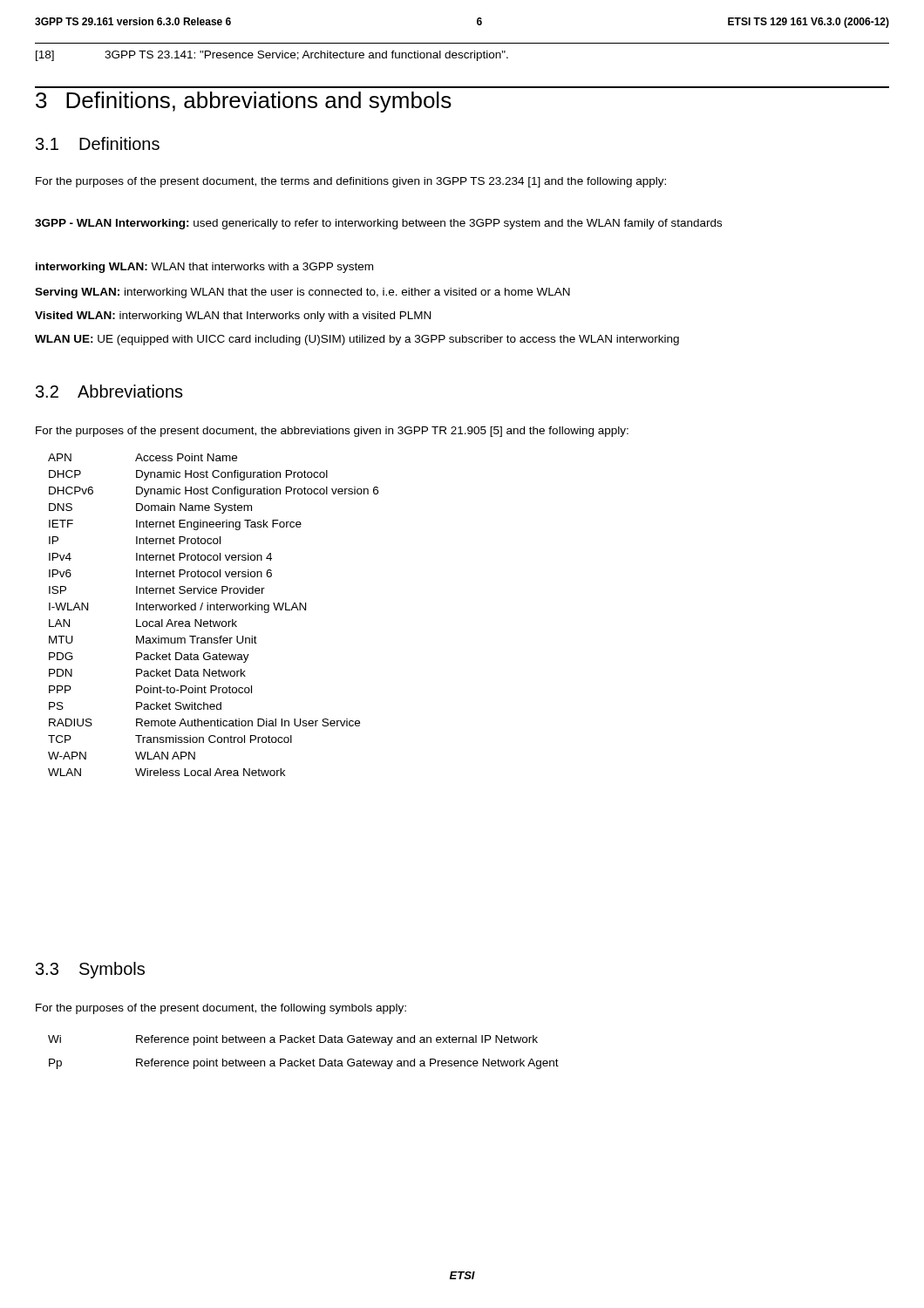Viewport: 924px width, 1308px height.
Task: Select the region starting "Serving WLAN: interworking WLAN that the user is"
Action: click(x=303, y=292)
